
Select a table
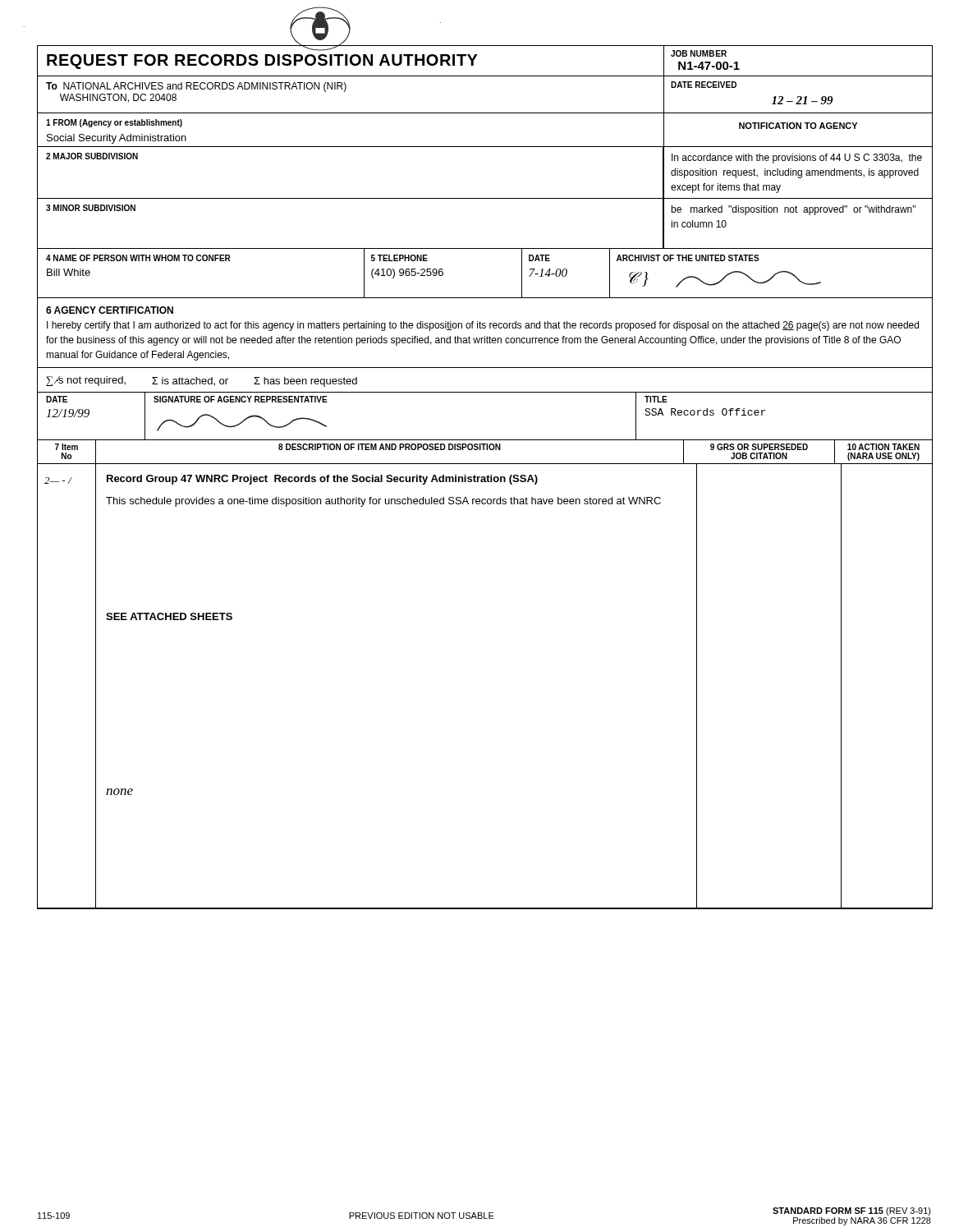point(485,686)
